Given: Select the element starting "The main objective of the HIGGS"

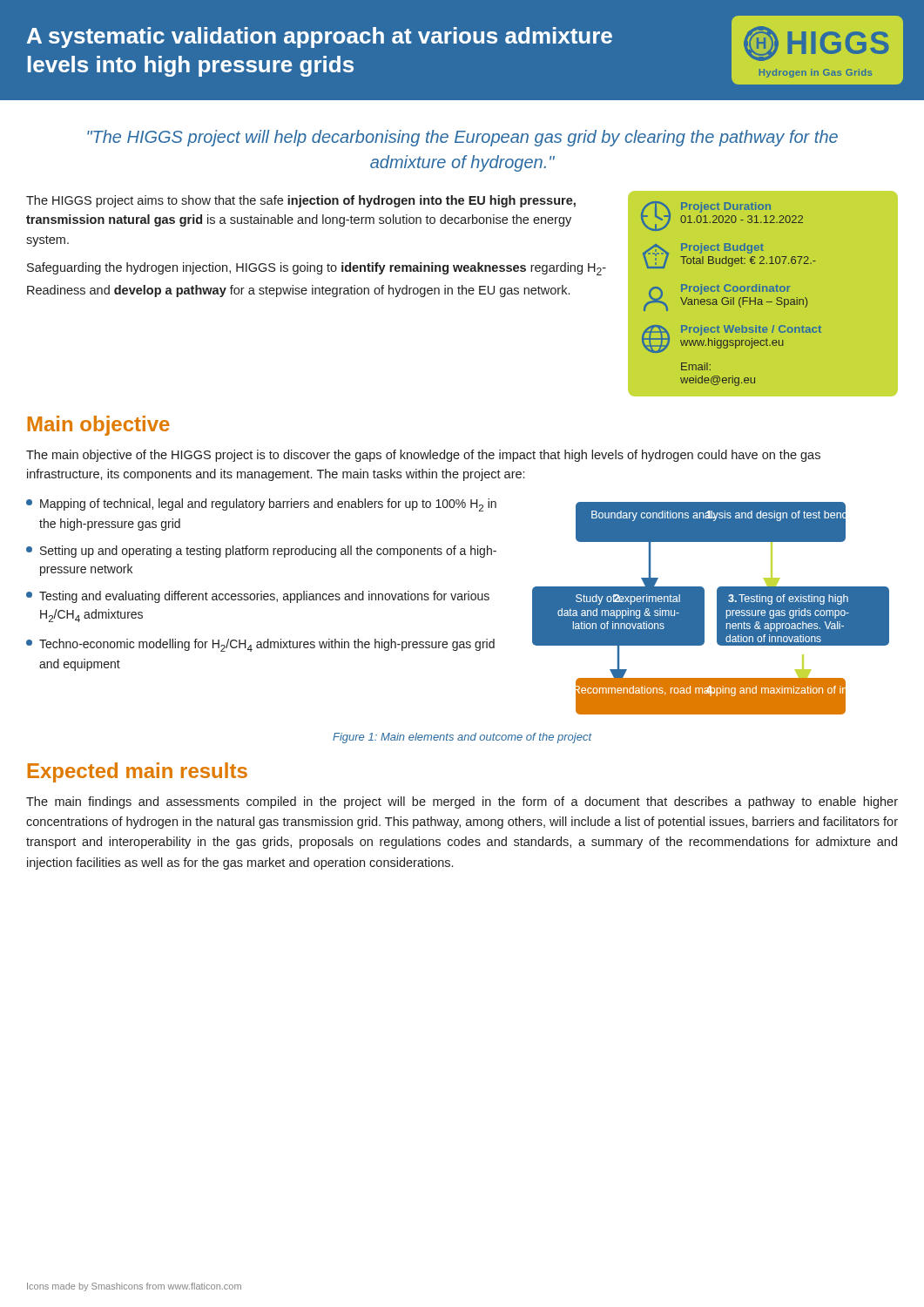Looking at the screenshot, I should click(423, 465).
